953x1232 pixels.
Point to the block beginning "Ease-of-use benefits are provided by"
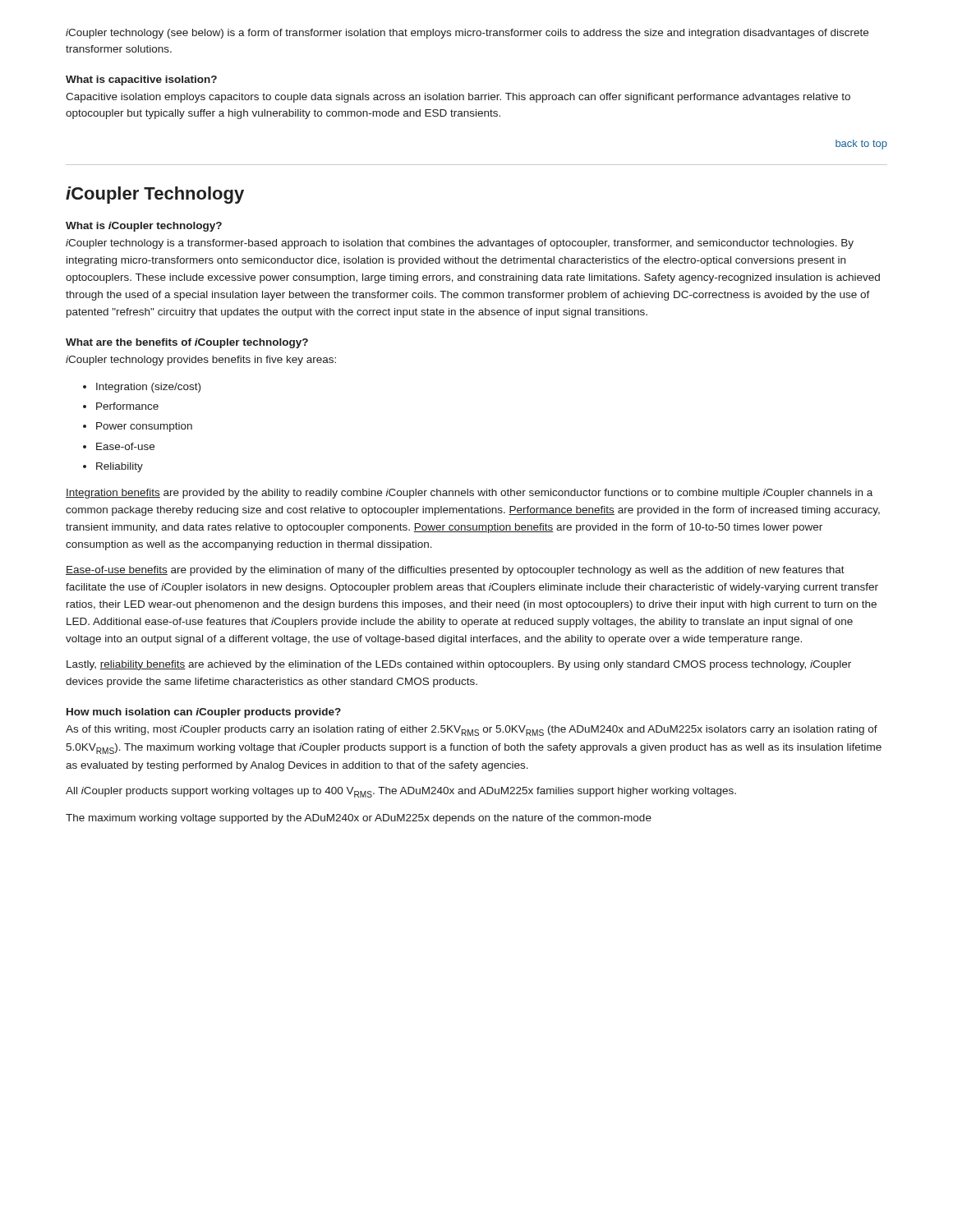(472, 604)
